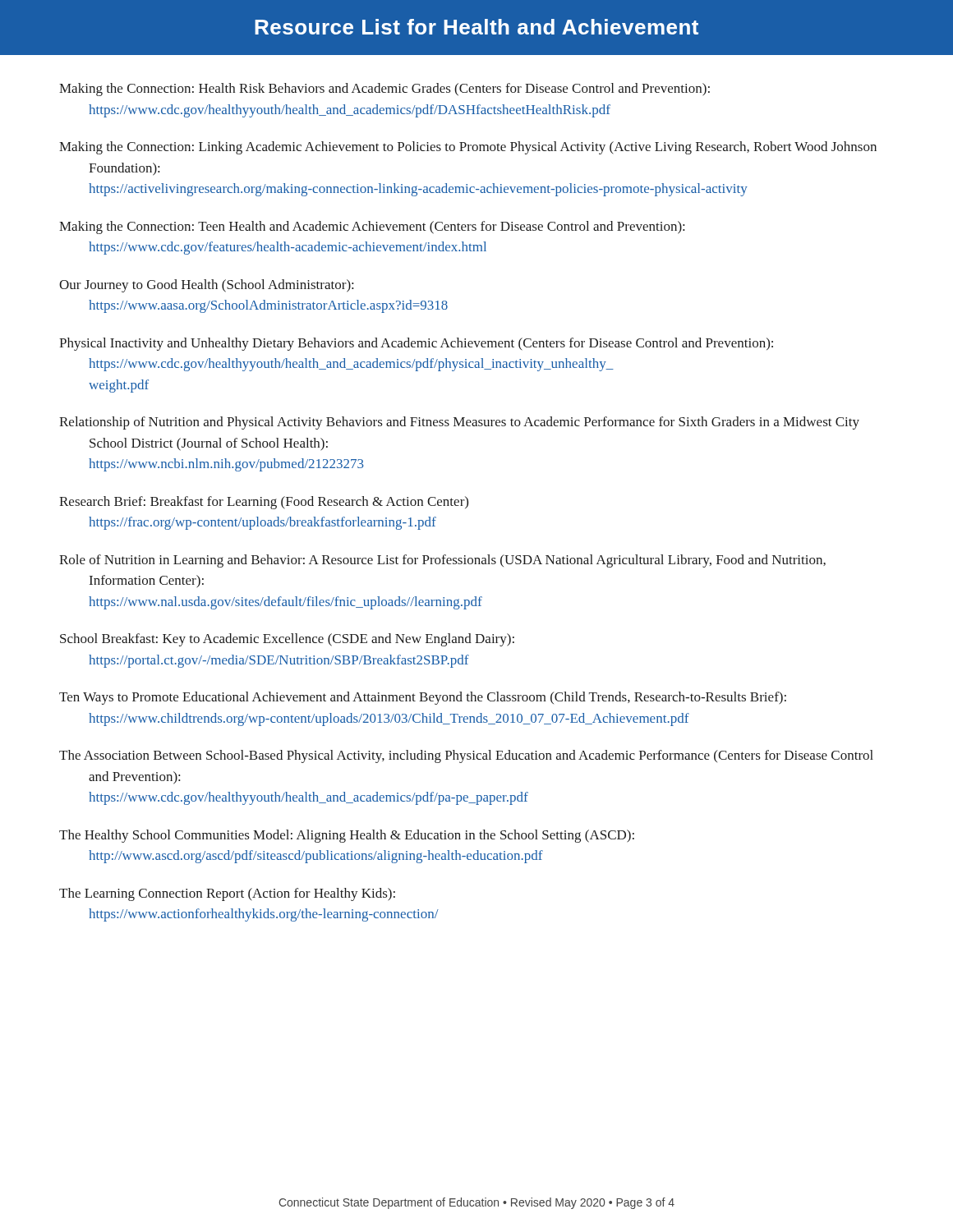Point to the block beginning "Role of Nutrition in Learning and Behavior: A"
This screenshot has height=1232, width=953.
pyautogui.click(x=442, y=561)
